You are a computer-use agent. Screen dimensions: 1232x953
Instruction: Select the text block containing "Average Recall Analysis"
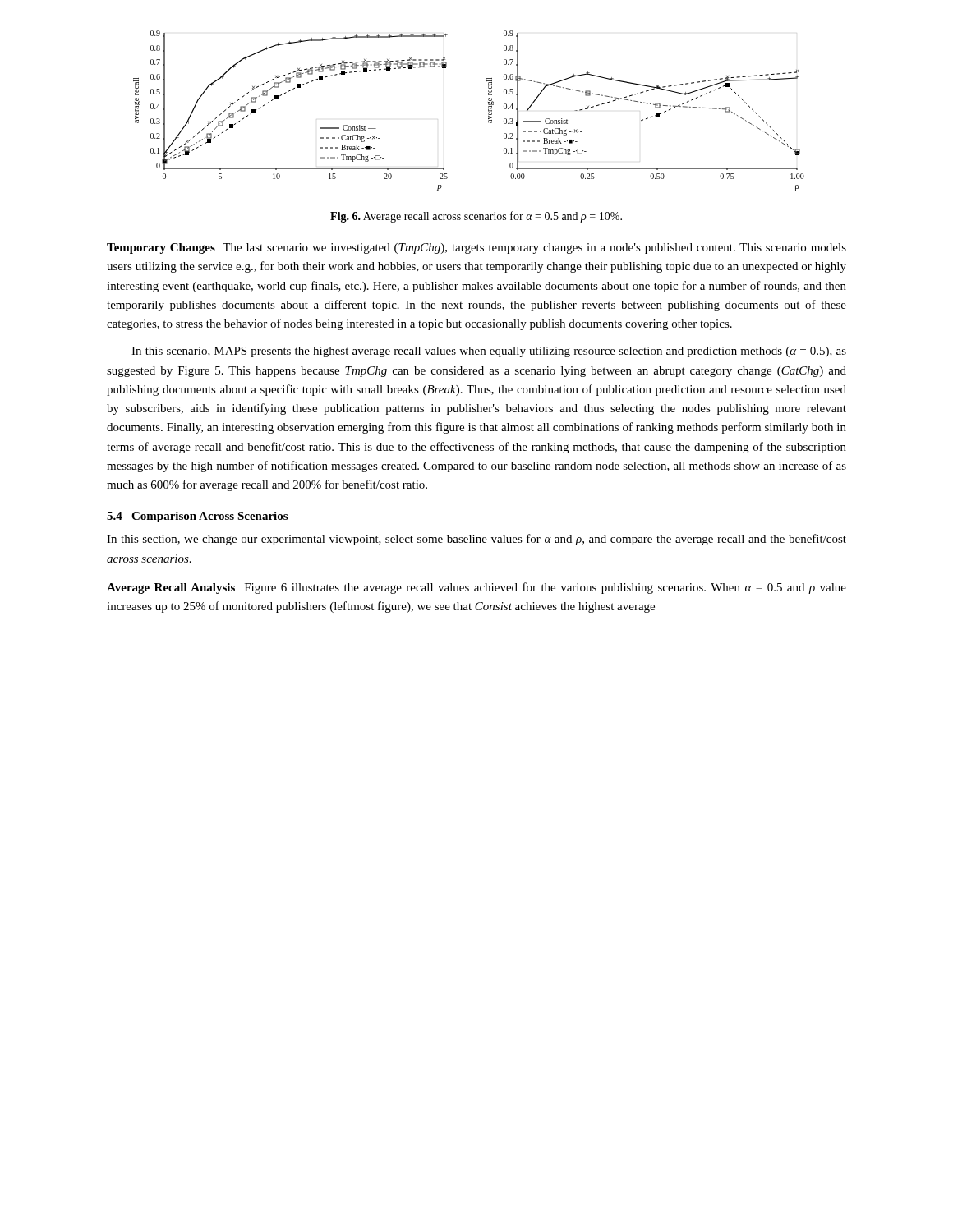[476, 597]
